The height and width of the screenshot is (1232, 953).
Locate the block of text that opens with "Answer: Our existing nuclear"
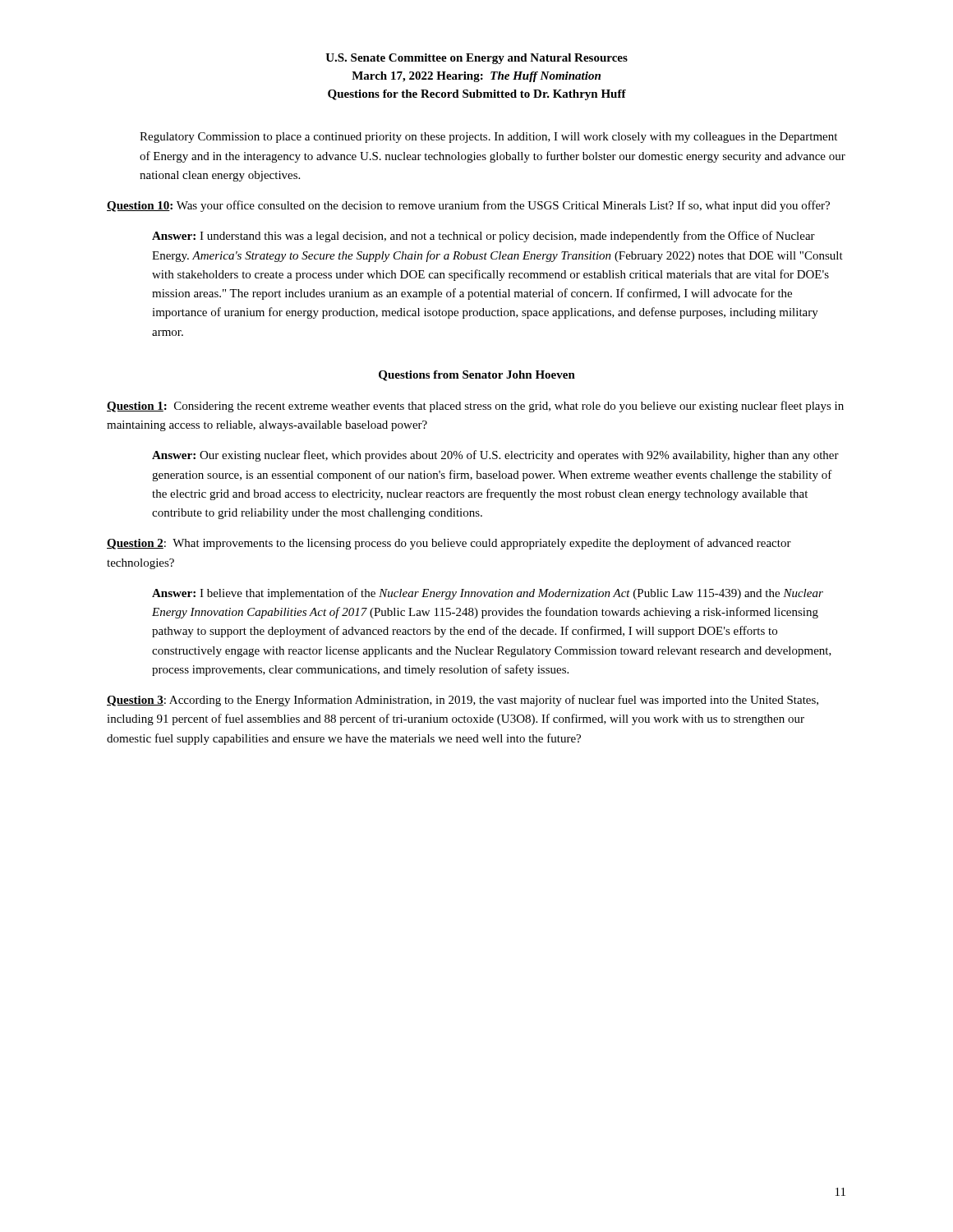click(x=495, y=484)
